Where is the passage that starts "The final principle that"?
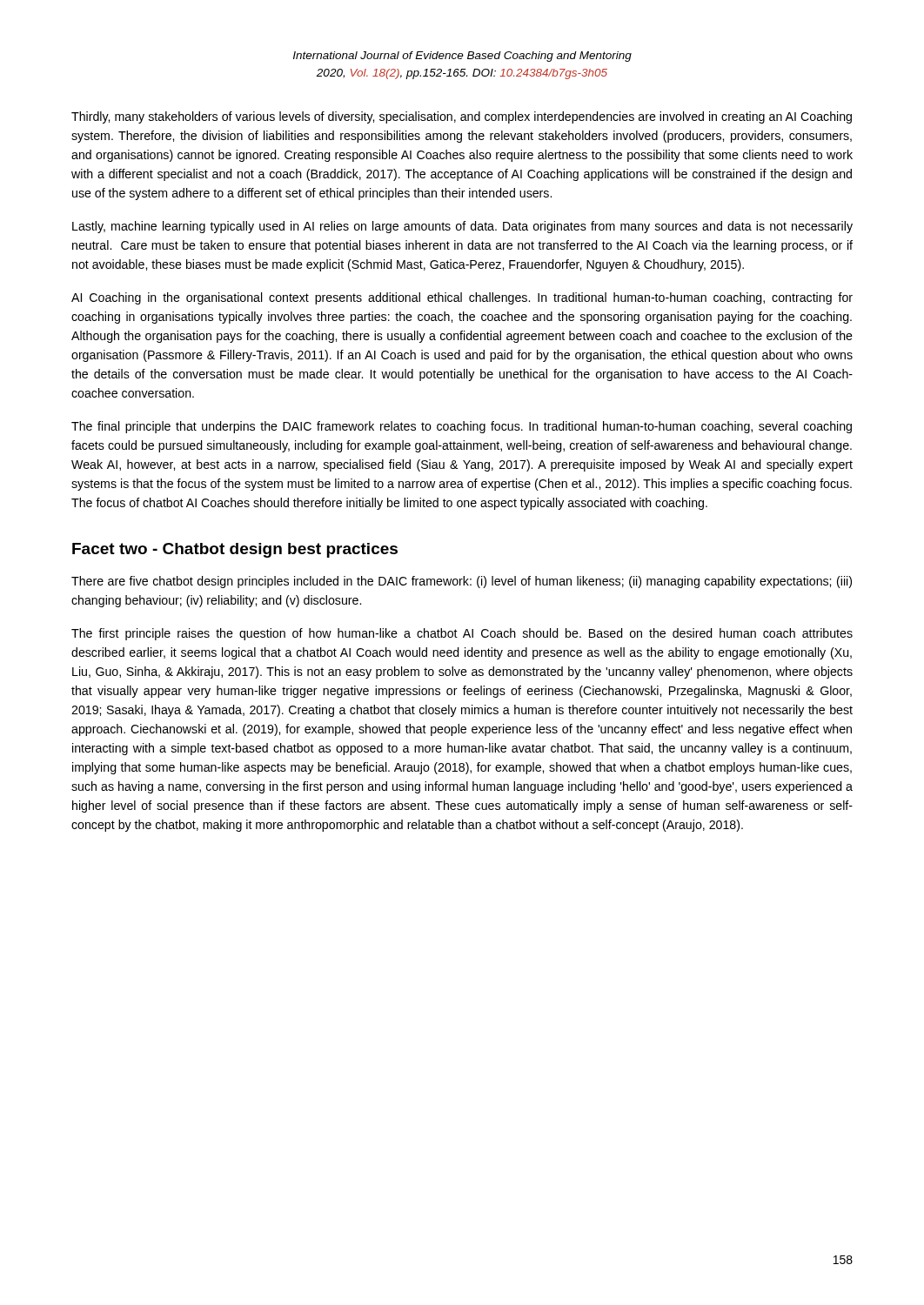This screenshot has width=924, height=1305. [462, 464]
